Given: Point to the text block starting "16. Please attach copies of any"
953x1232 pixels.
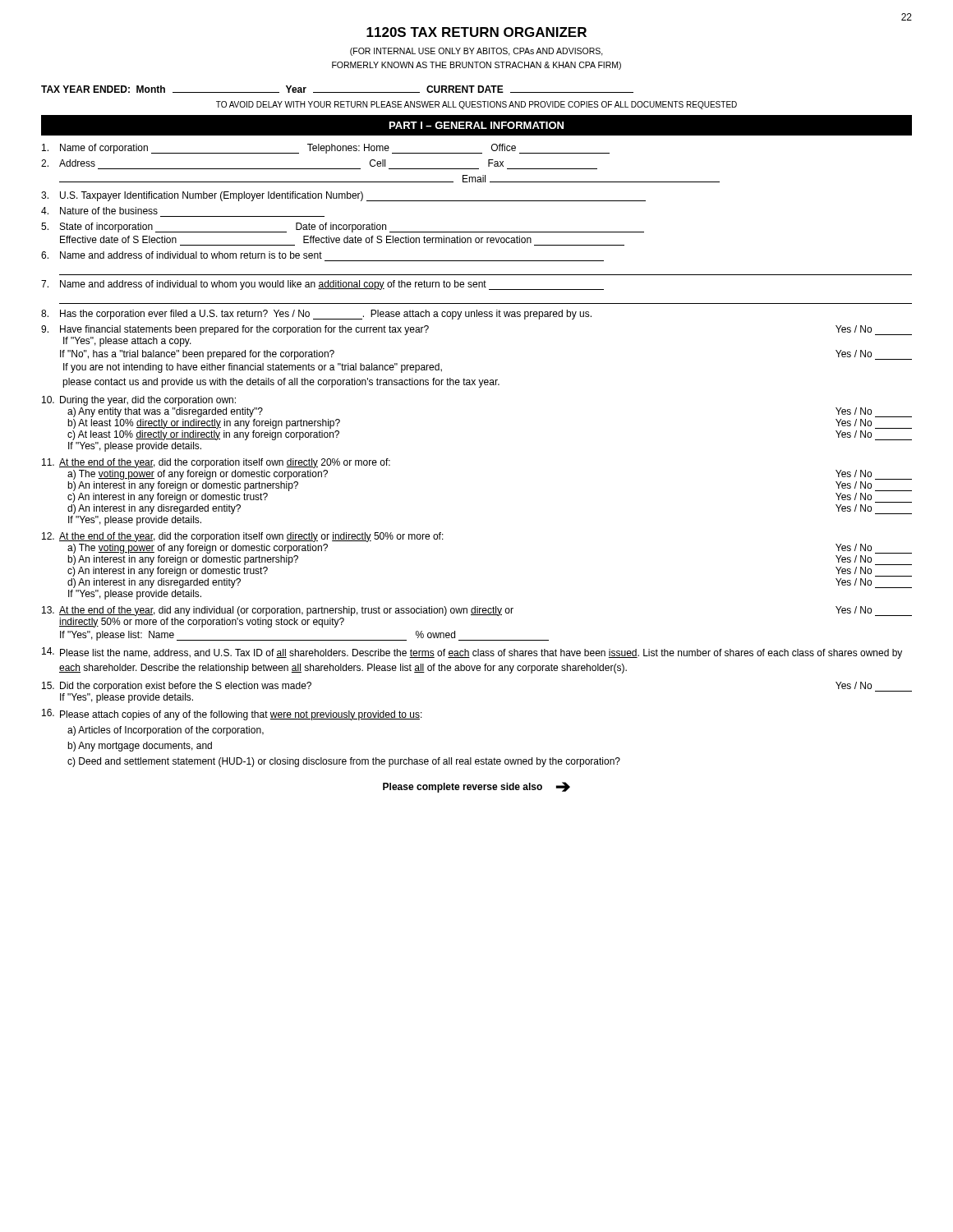Looking at the screenshot, I should [x=232, y=715].
